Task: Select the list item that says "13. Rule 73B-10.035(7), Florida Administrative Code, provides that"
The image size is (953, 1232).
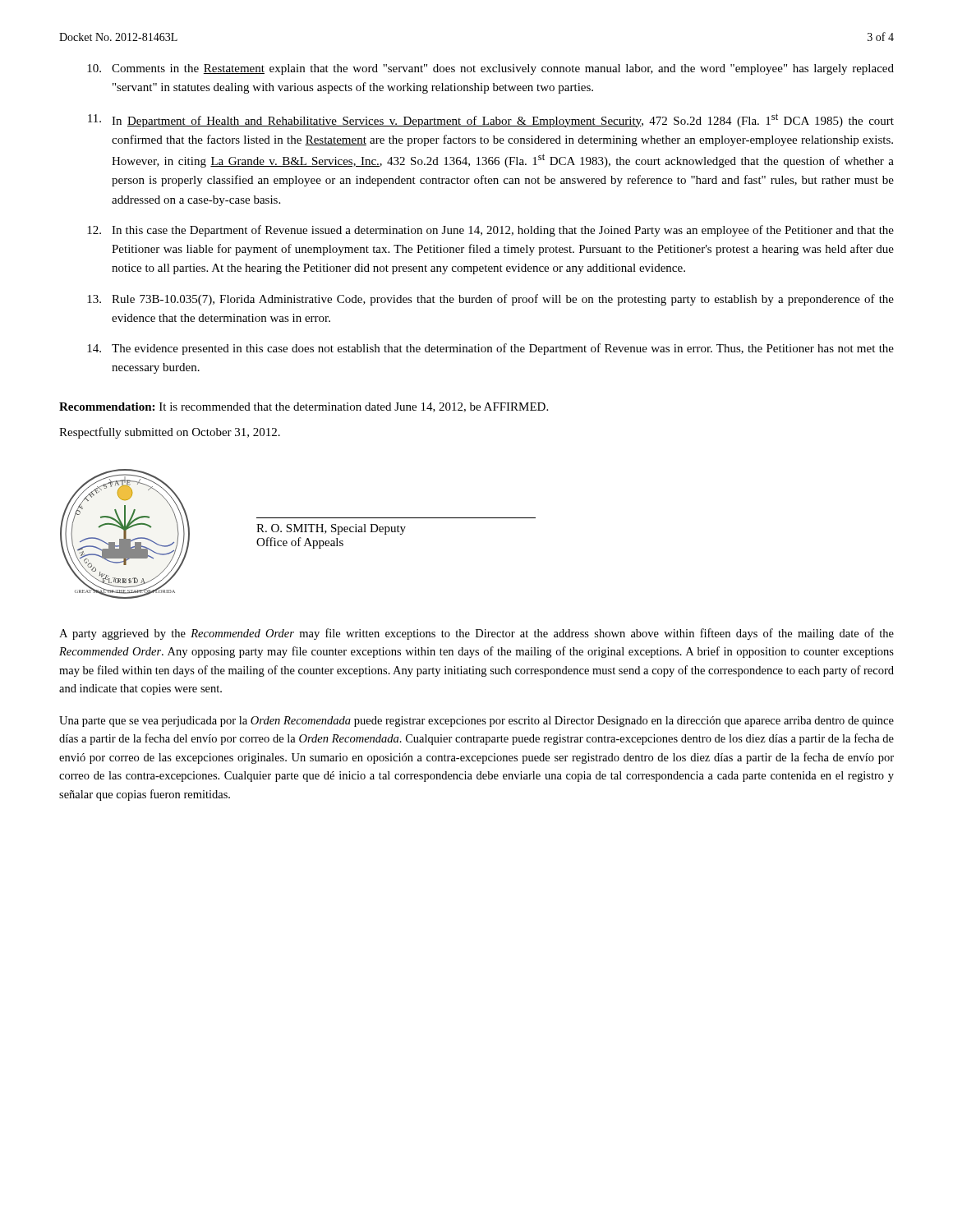Action: click(476, 309)
